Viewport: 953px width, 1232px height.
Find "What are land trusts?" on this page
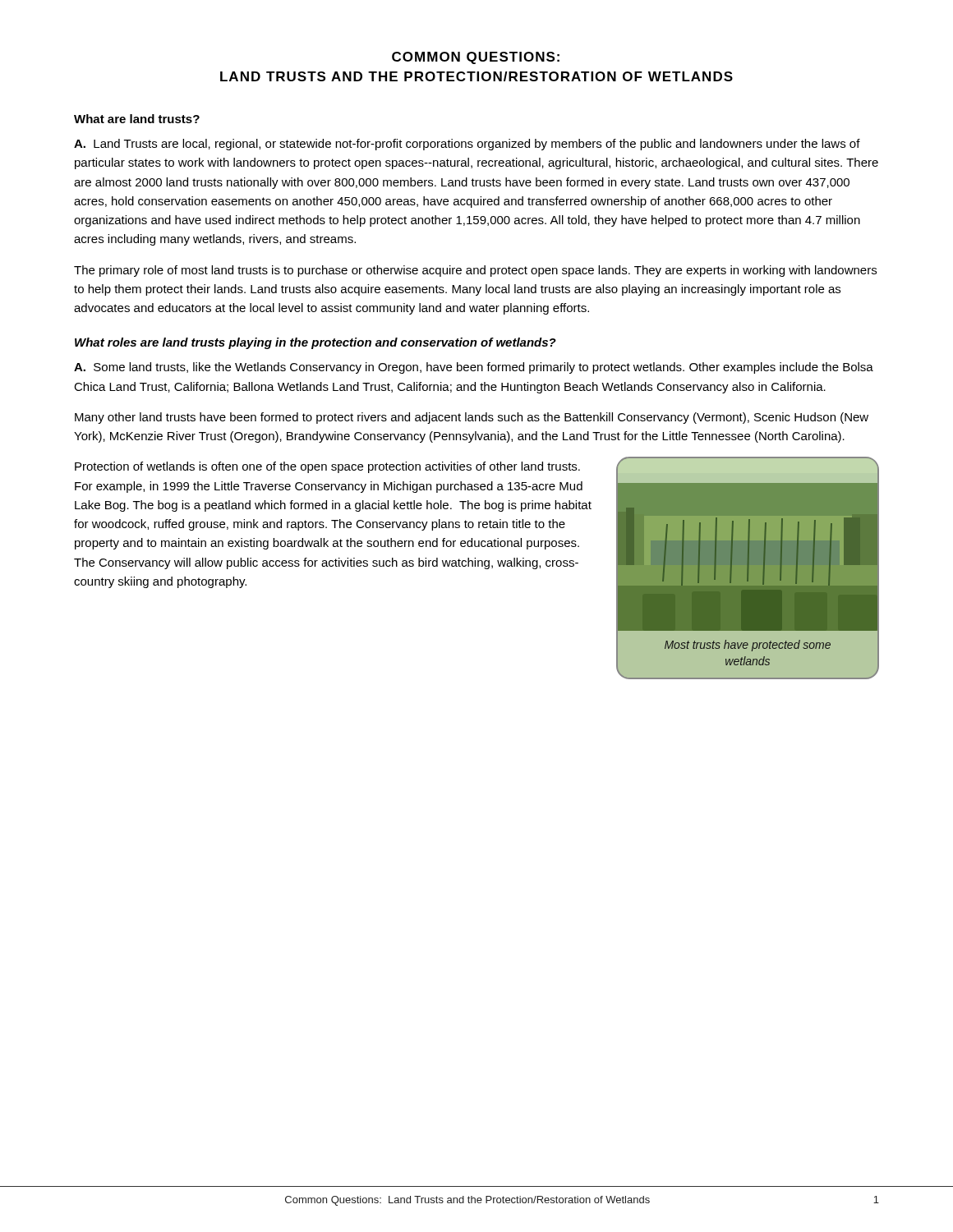[x=137, y=119]
